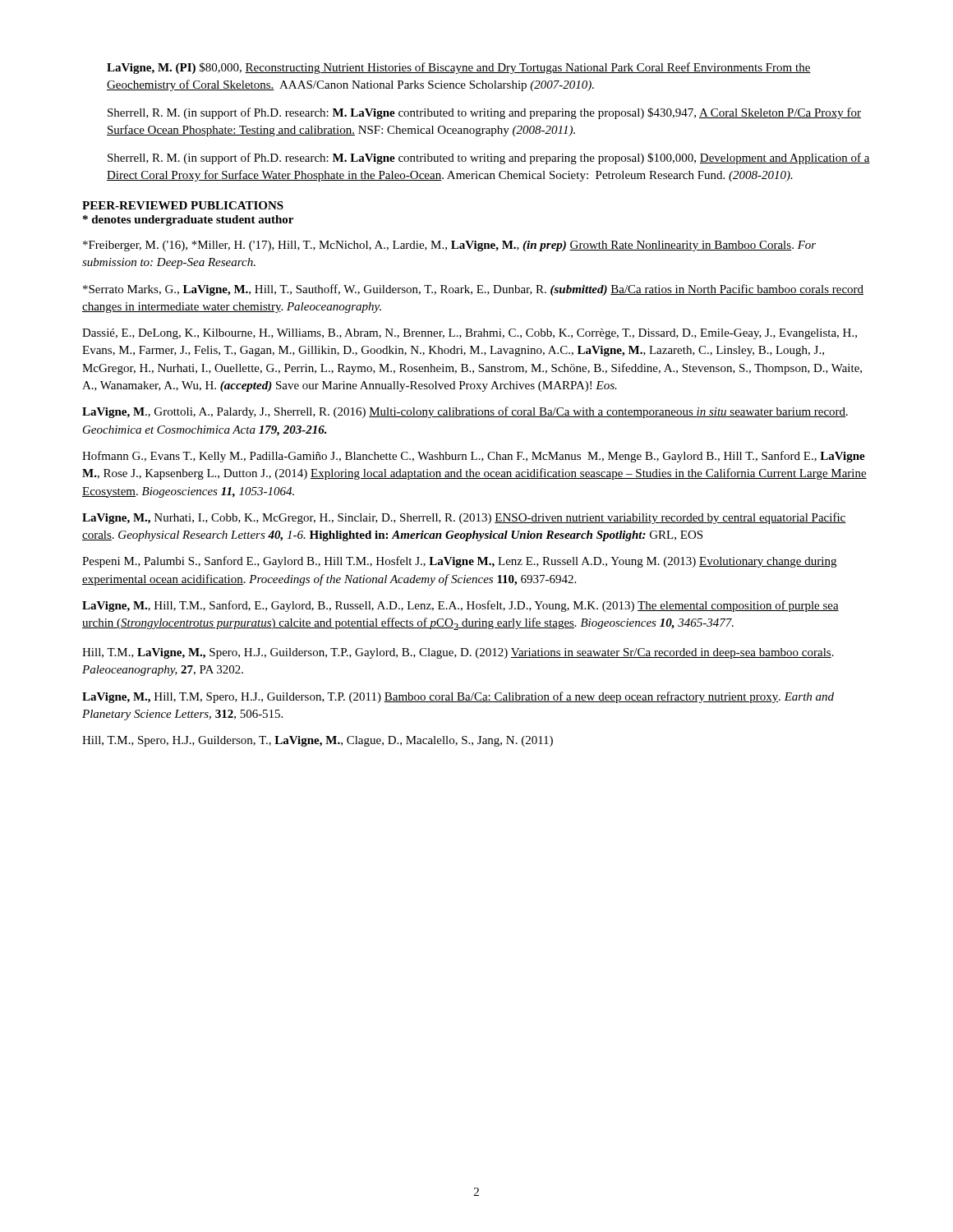Select the list item containing "LaVigne, M. (PI) $80,000,"
The width and height of the screenshot is (953, 1232).
point(476,76)
